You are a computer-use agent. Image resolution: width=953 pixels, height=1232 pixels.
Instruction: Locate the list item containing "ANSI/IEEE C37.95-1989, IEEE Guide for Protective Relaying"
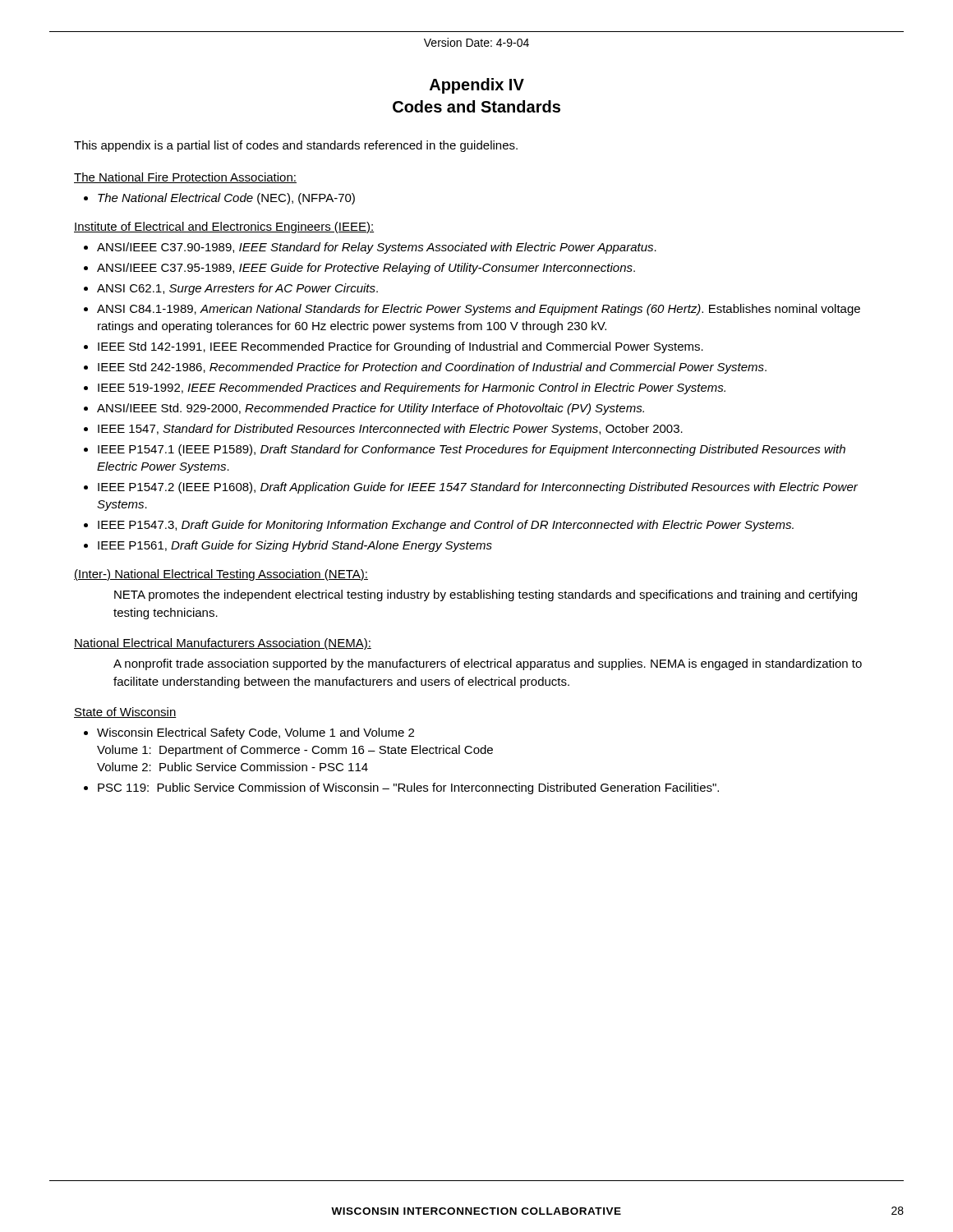click(366, 267)
